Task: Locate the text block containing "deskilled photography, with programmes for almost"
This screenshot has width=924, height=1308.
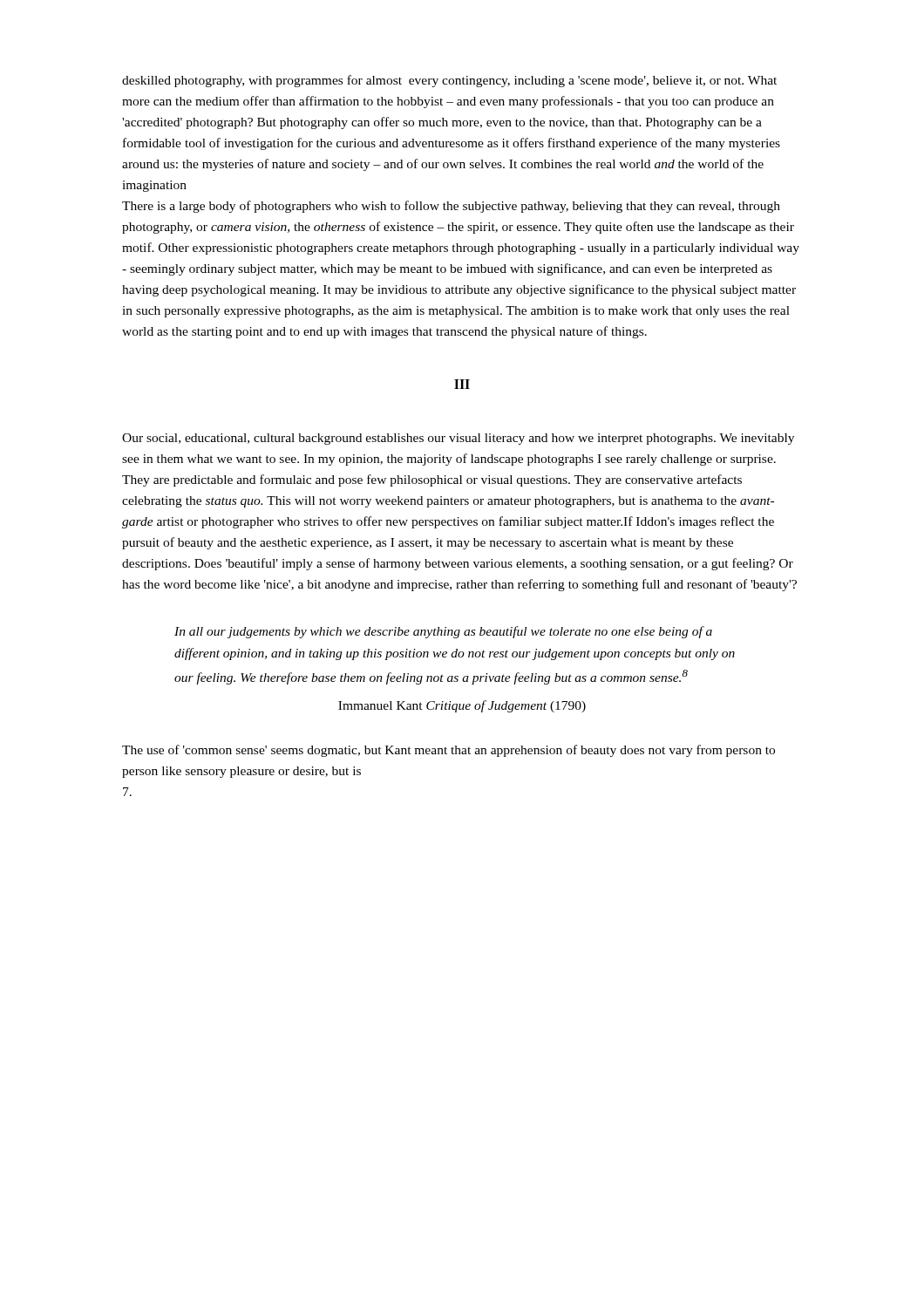Action: [461, 205]
